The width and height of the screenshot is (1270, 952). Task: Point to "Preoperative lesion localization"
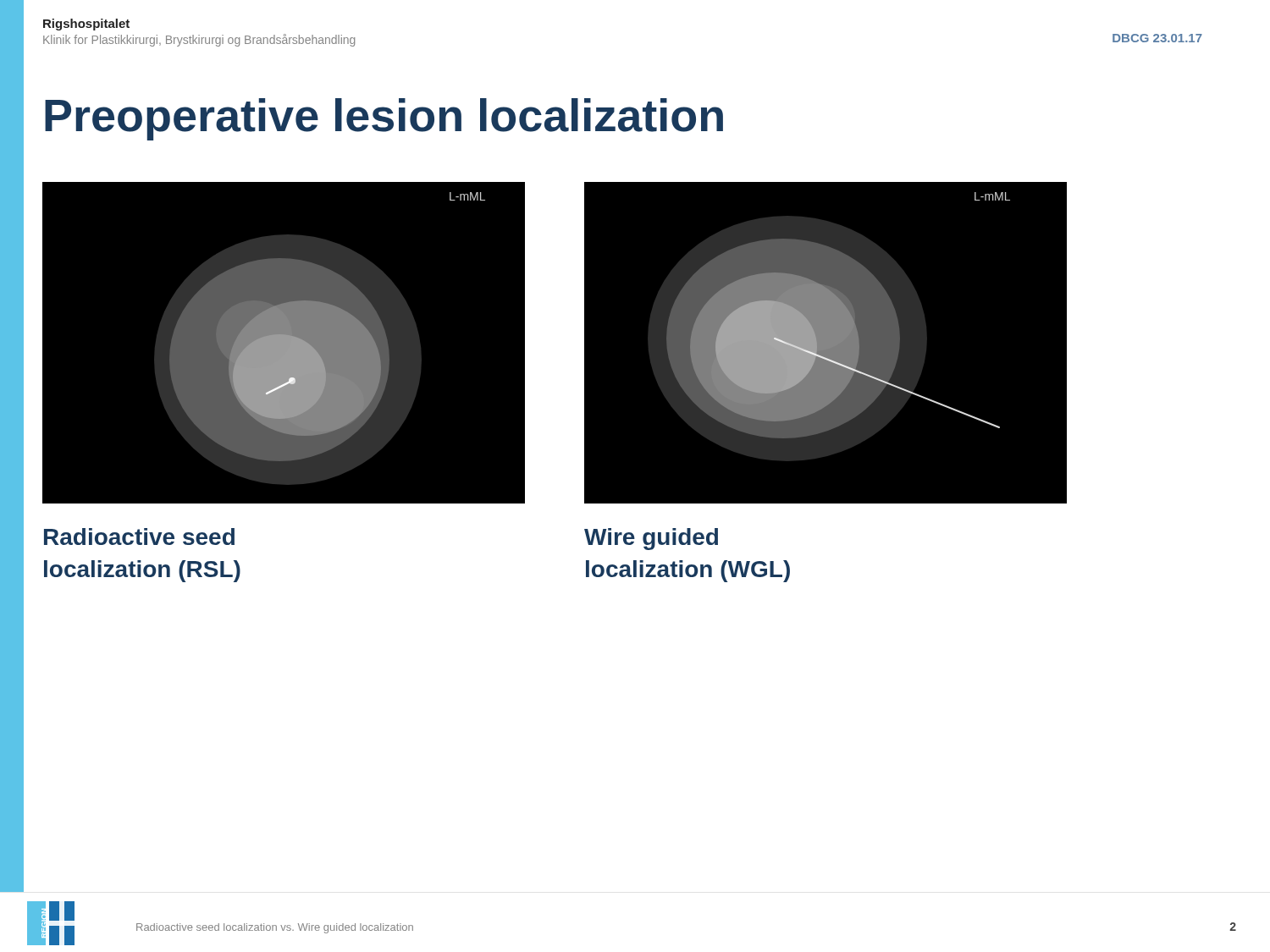[x=384, y=115]
